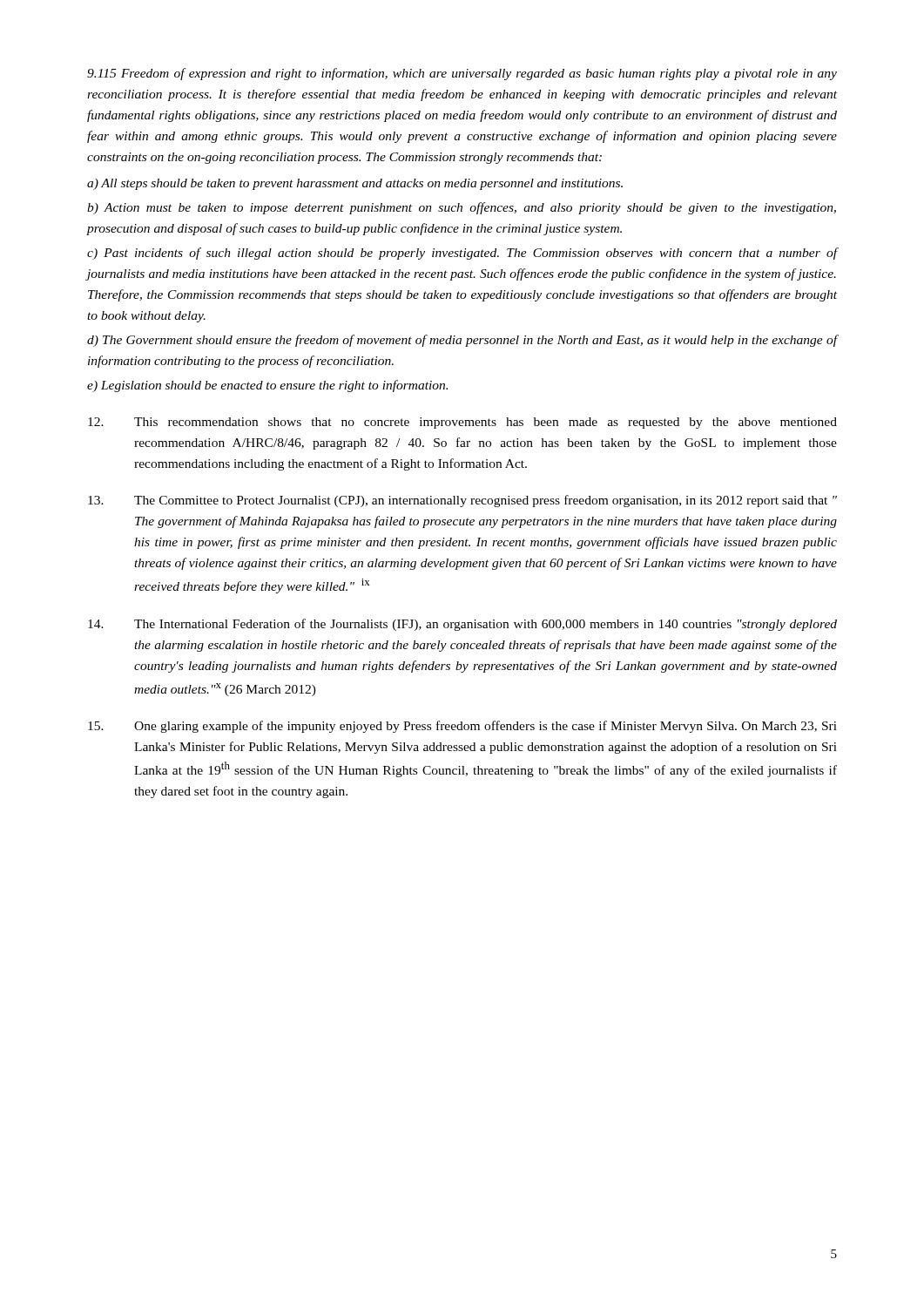Find the block on this page that starts "c) Past incidents of such"
The height and width of the screenshot is (1307, 924).
pyautogui.click(x=462, y=284)
